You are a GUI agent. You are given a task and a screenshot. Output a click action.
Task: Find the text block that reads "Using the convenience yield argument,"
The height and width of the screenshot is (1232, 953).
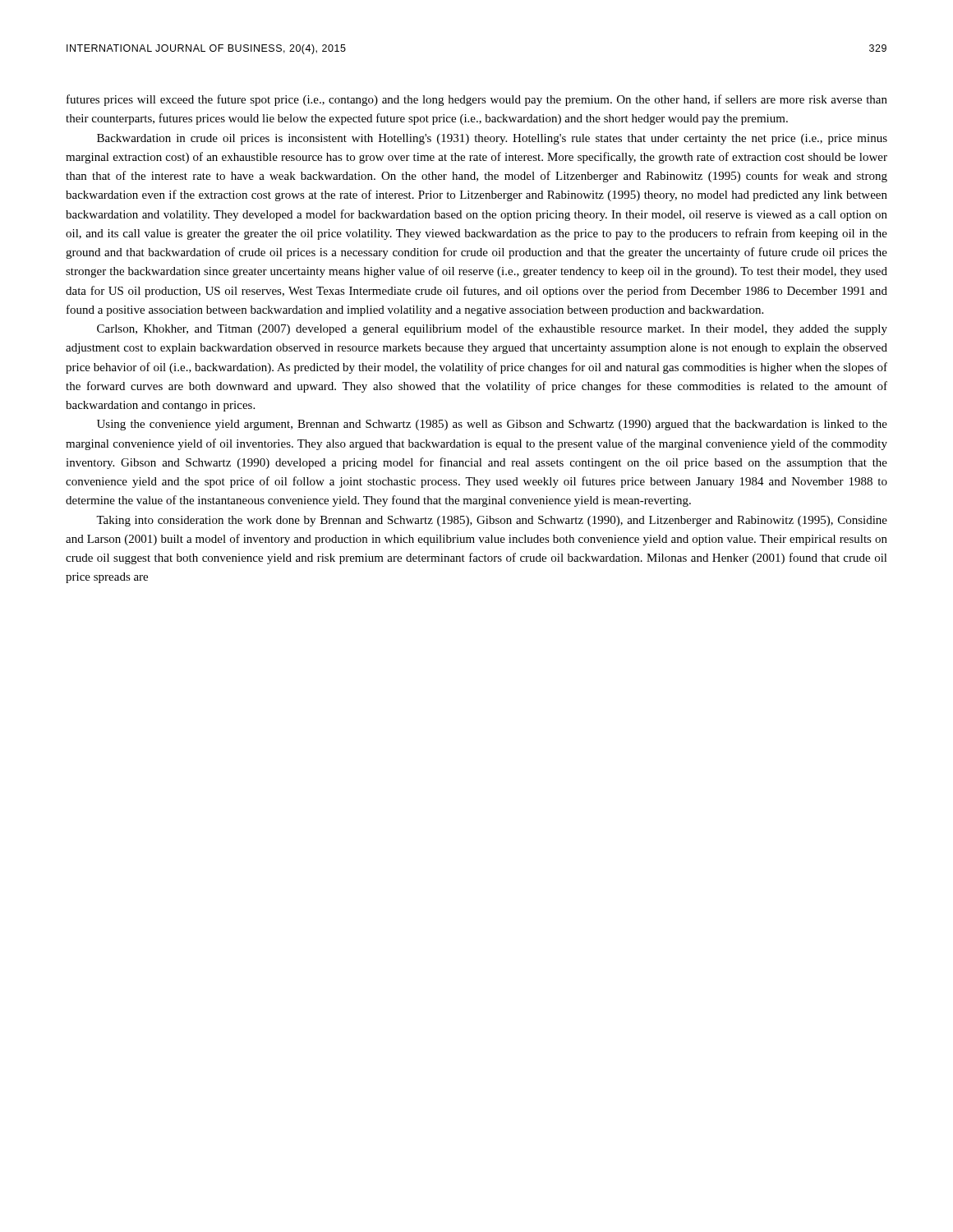click(x=476, y=463)
